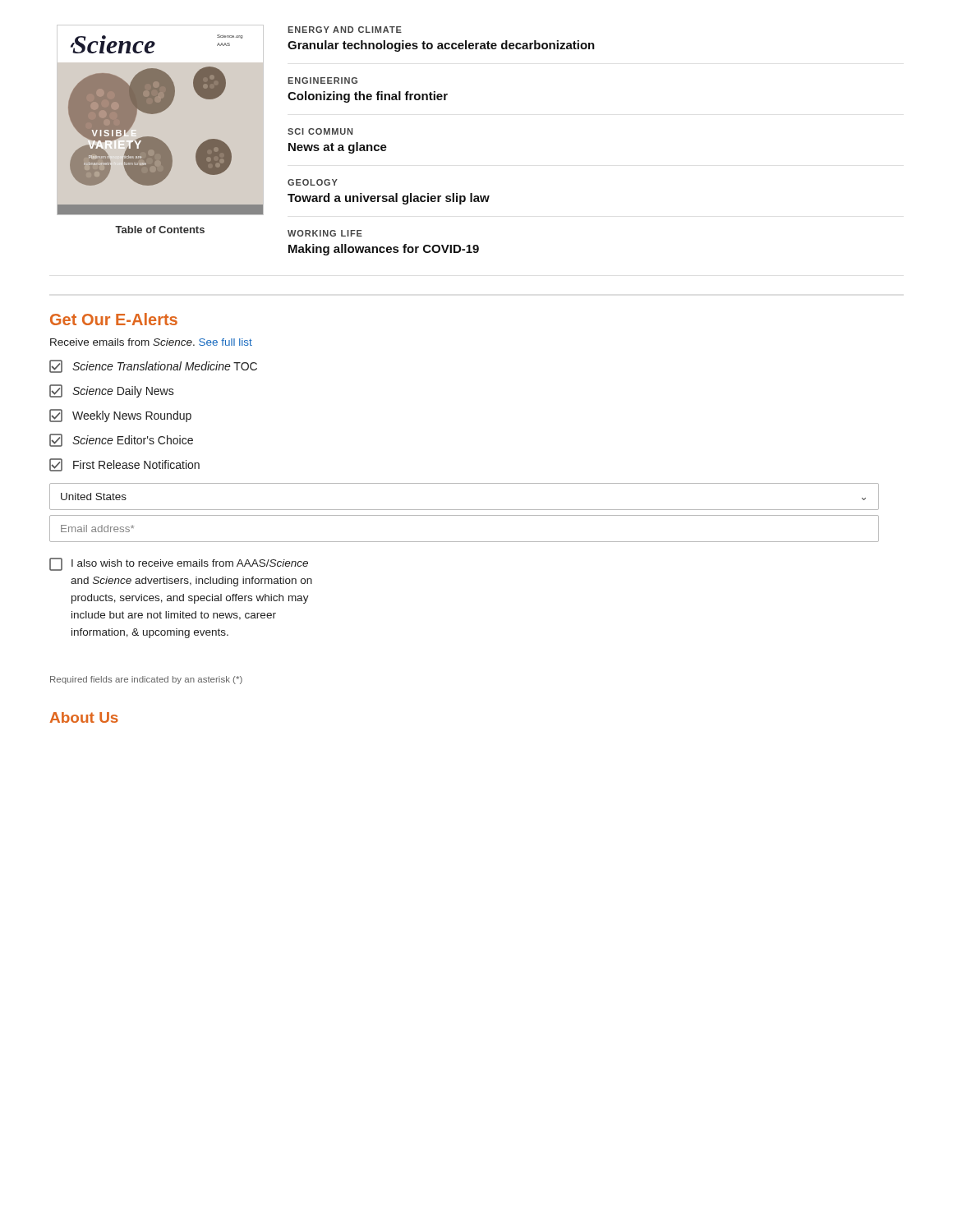Locate the text block starting "Engineering Colonizing the final frontier"

(x=322, y=80)
